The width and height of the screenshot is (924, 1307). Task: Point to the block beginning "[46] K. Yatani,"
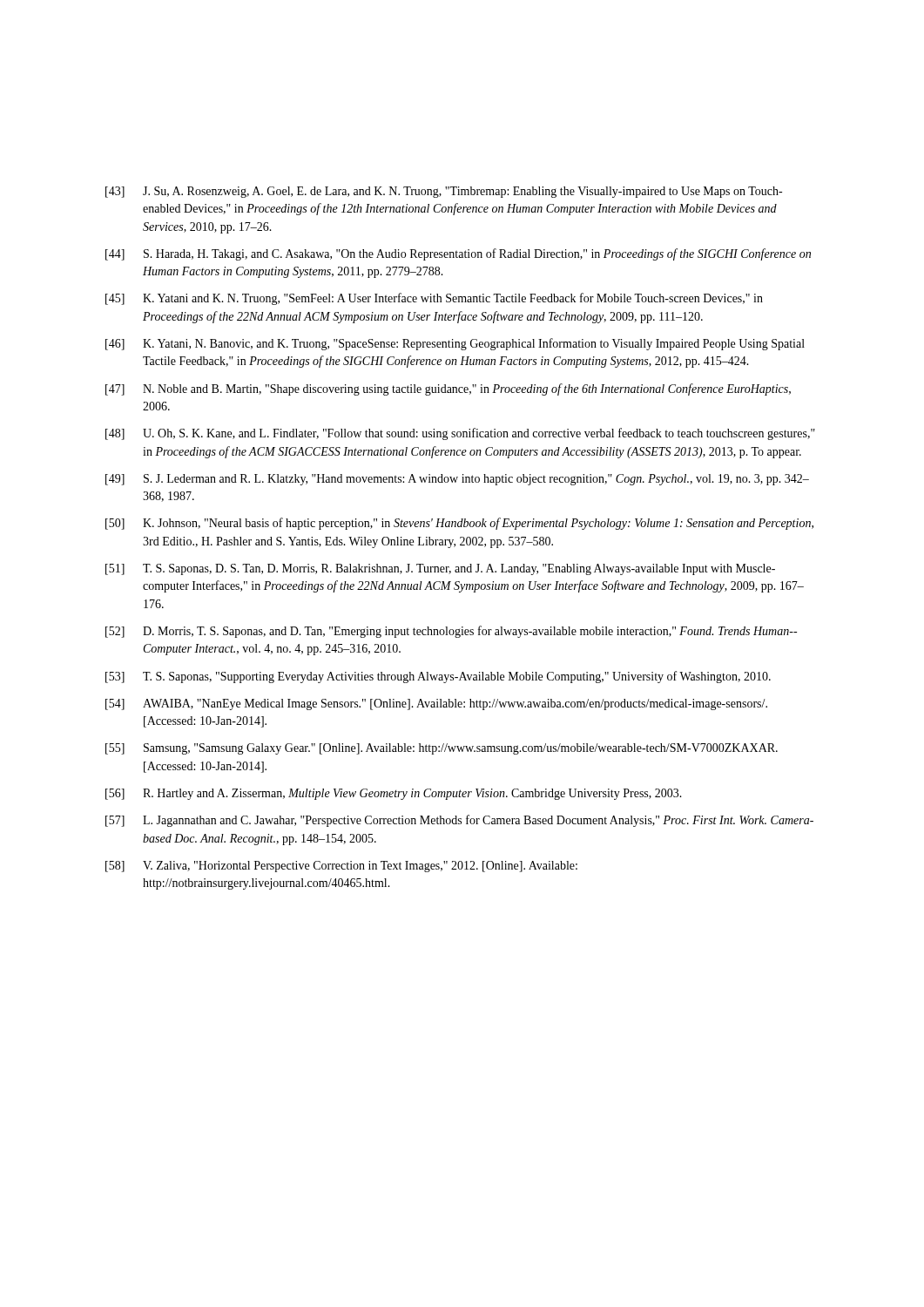tap(462, 353)
